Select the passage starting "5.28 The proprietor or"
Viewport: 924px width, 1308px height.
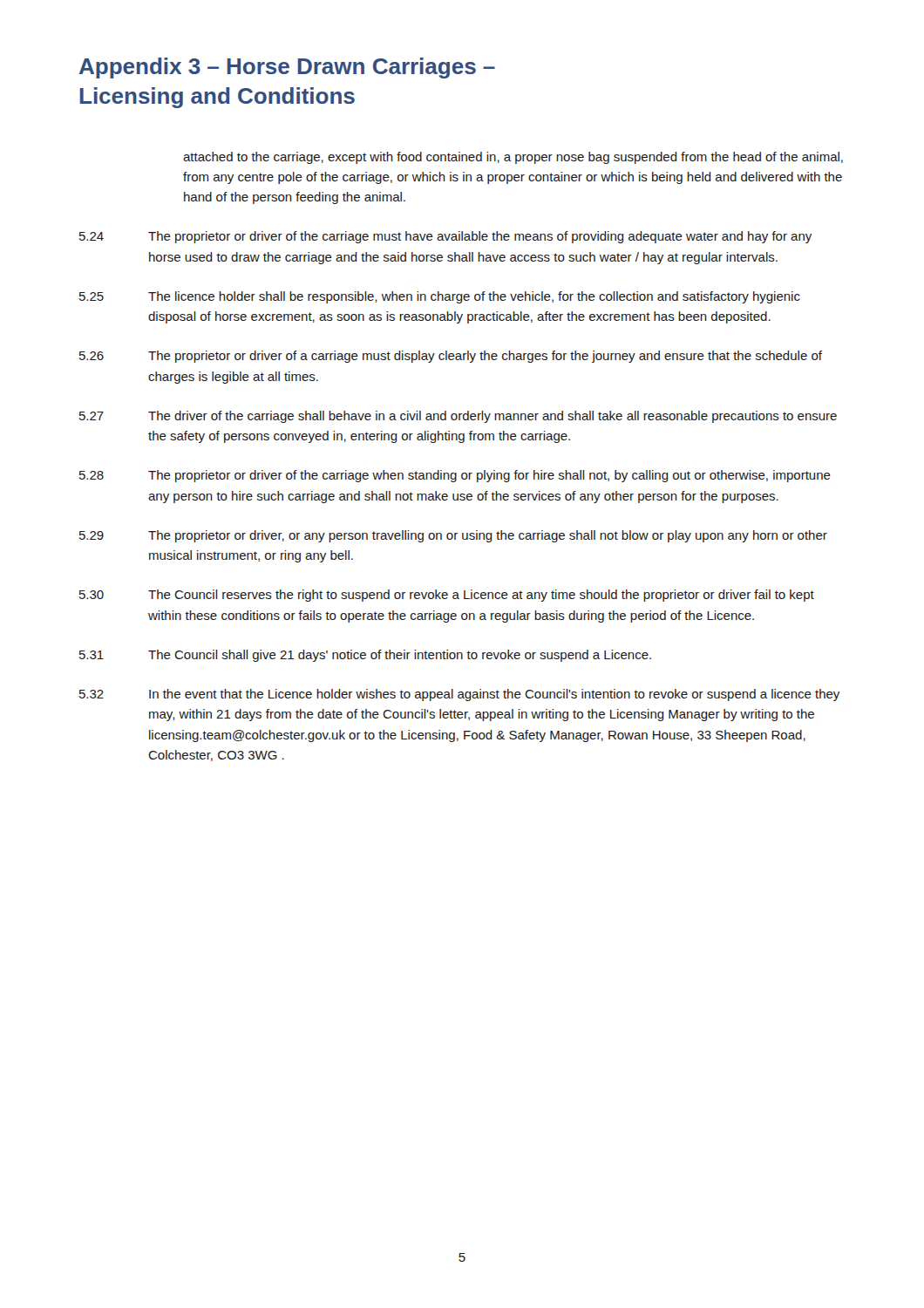[462, 485]
